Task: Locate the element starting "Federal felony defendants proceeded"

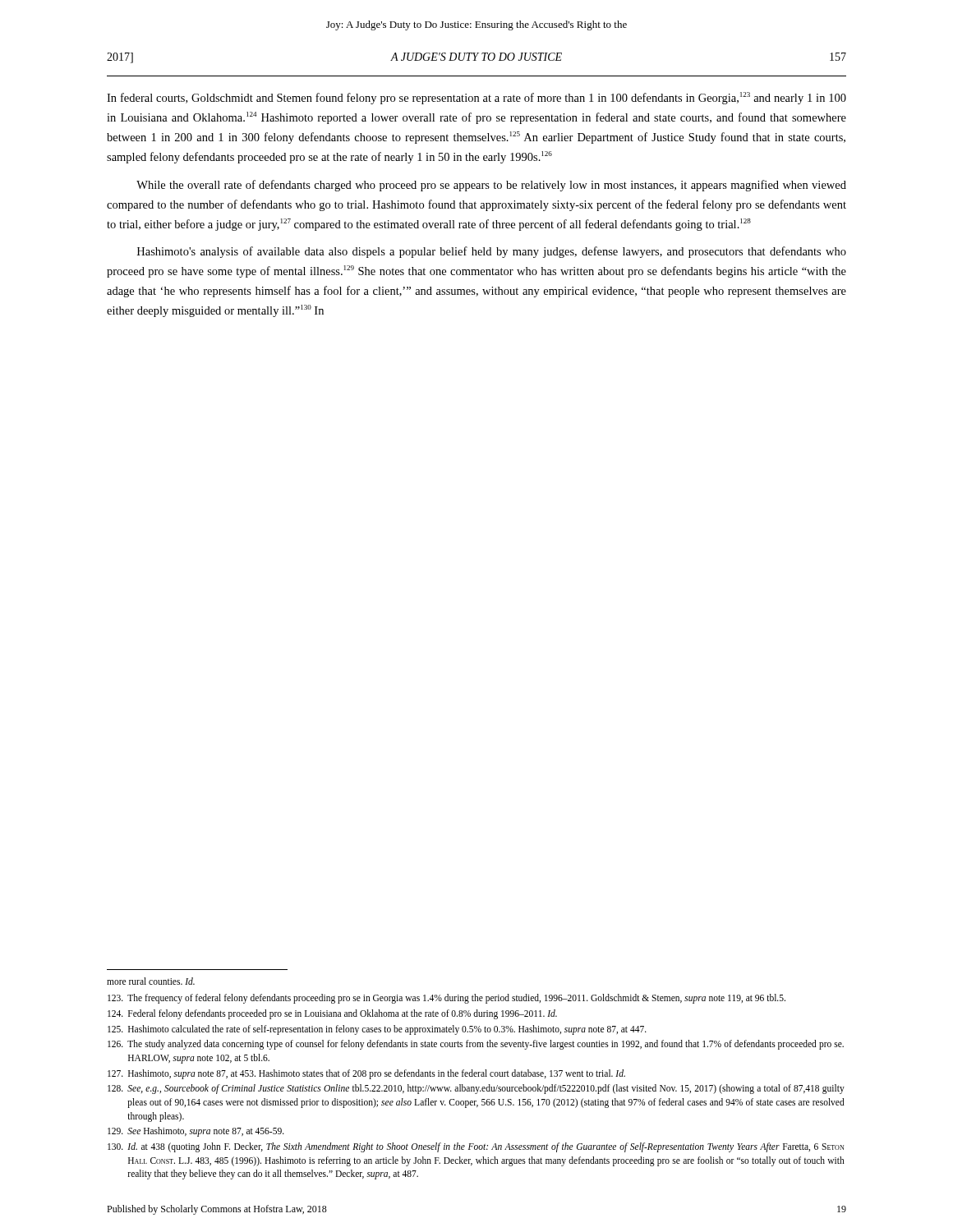Action: 476,1014
